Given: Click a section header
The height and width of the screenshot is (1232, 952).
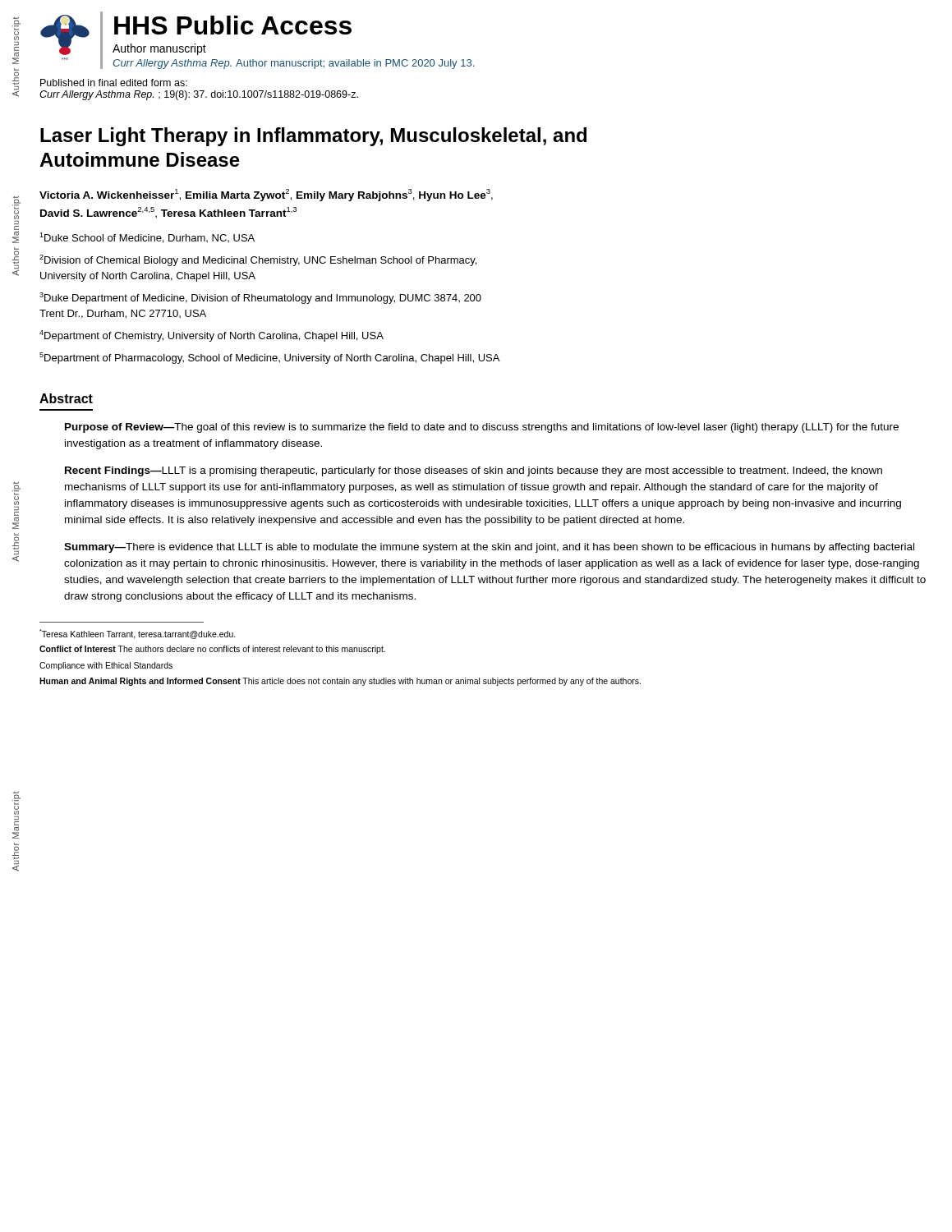Looking at the screenshot, I should 66,399.
